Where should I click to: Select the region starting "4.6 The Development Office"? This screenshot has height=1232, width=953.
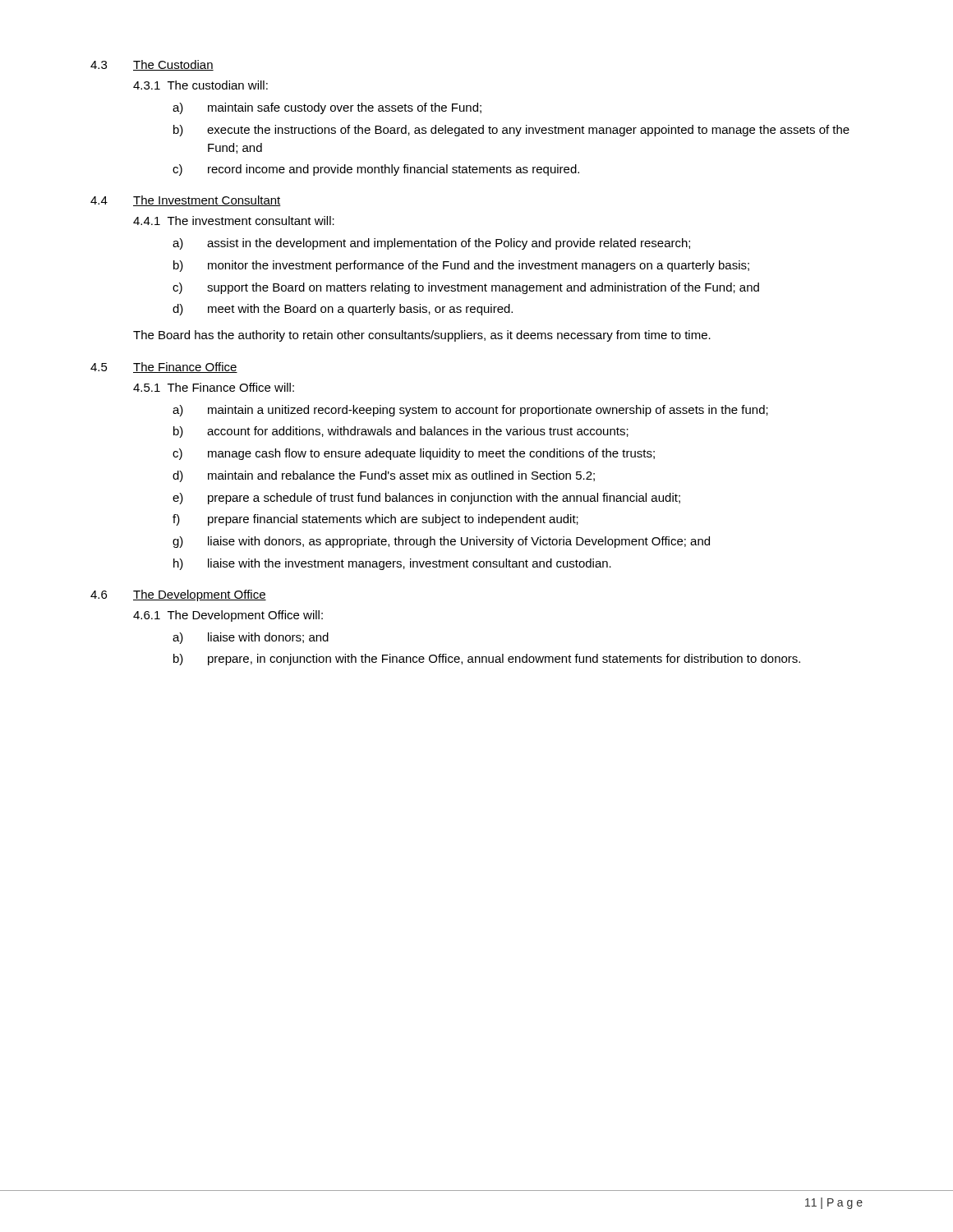tap(178, 594)
